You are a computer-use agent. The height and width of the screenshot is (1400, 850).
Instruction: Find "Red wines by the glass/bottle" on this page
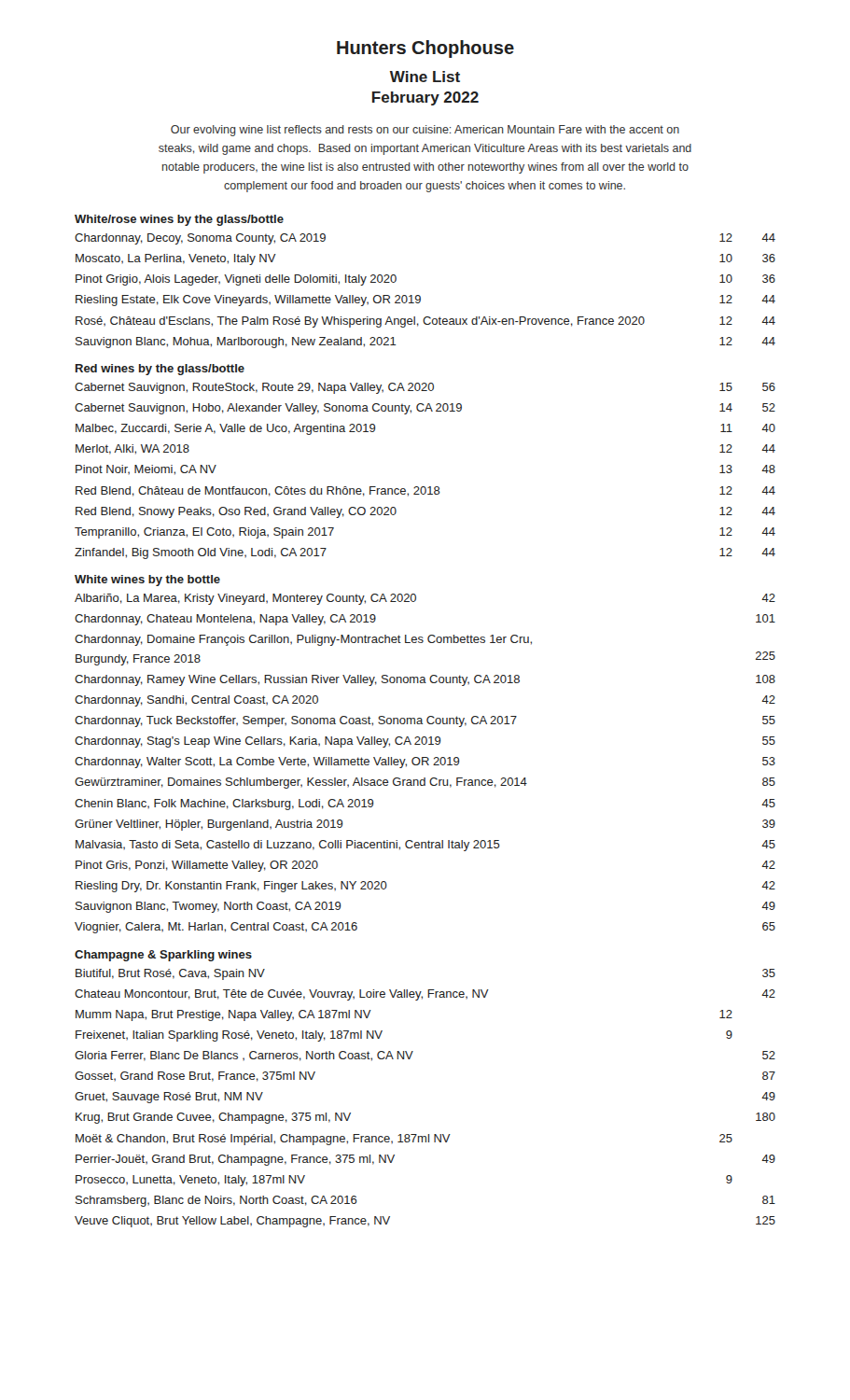[x=160, y=368]
